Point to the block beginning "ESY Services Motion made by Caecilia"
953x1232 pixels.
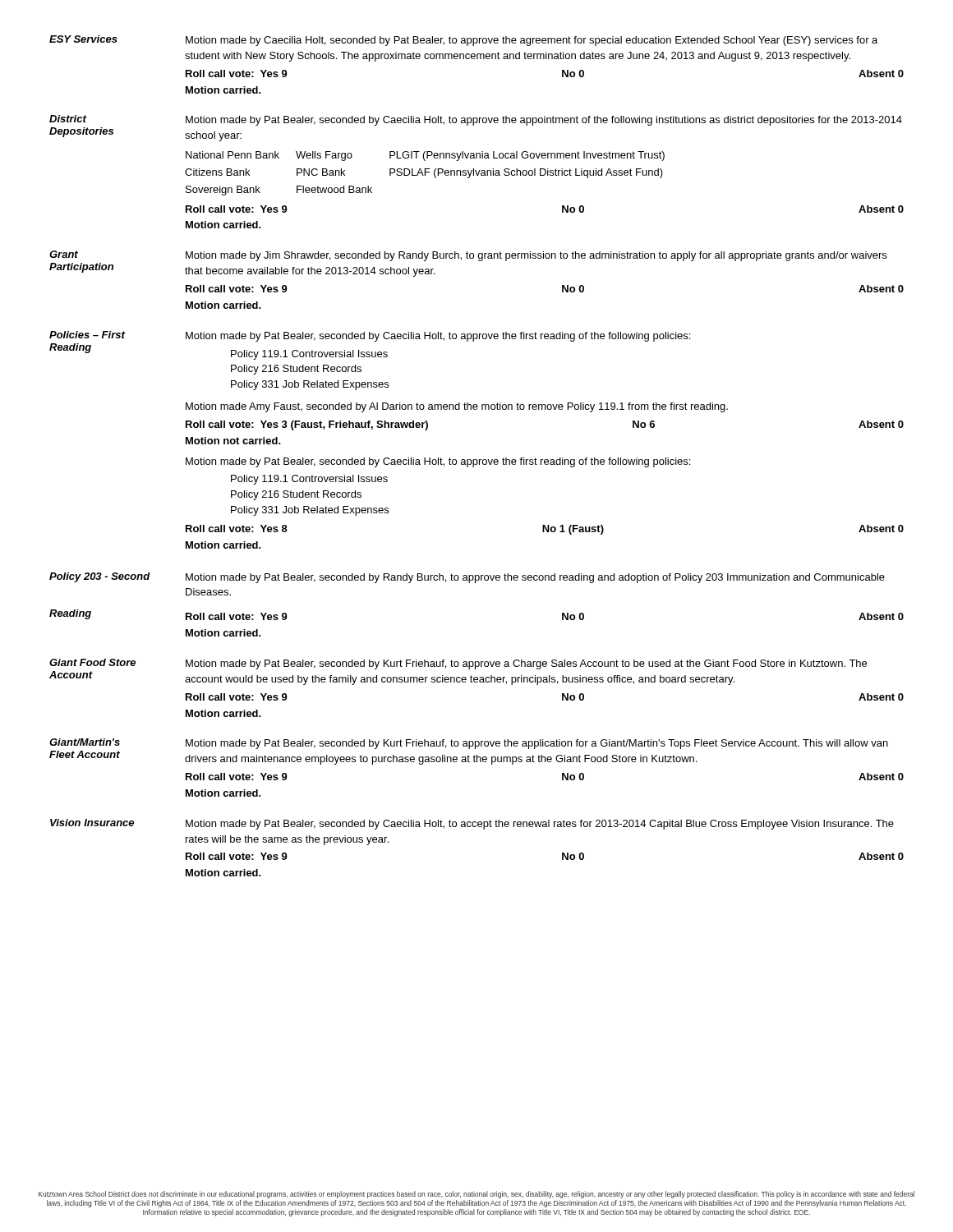476,68
